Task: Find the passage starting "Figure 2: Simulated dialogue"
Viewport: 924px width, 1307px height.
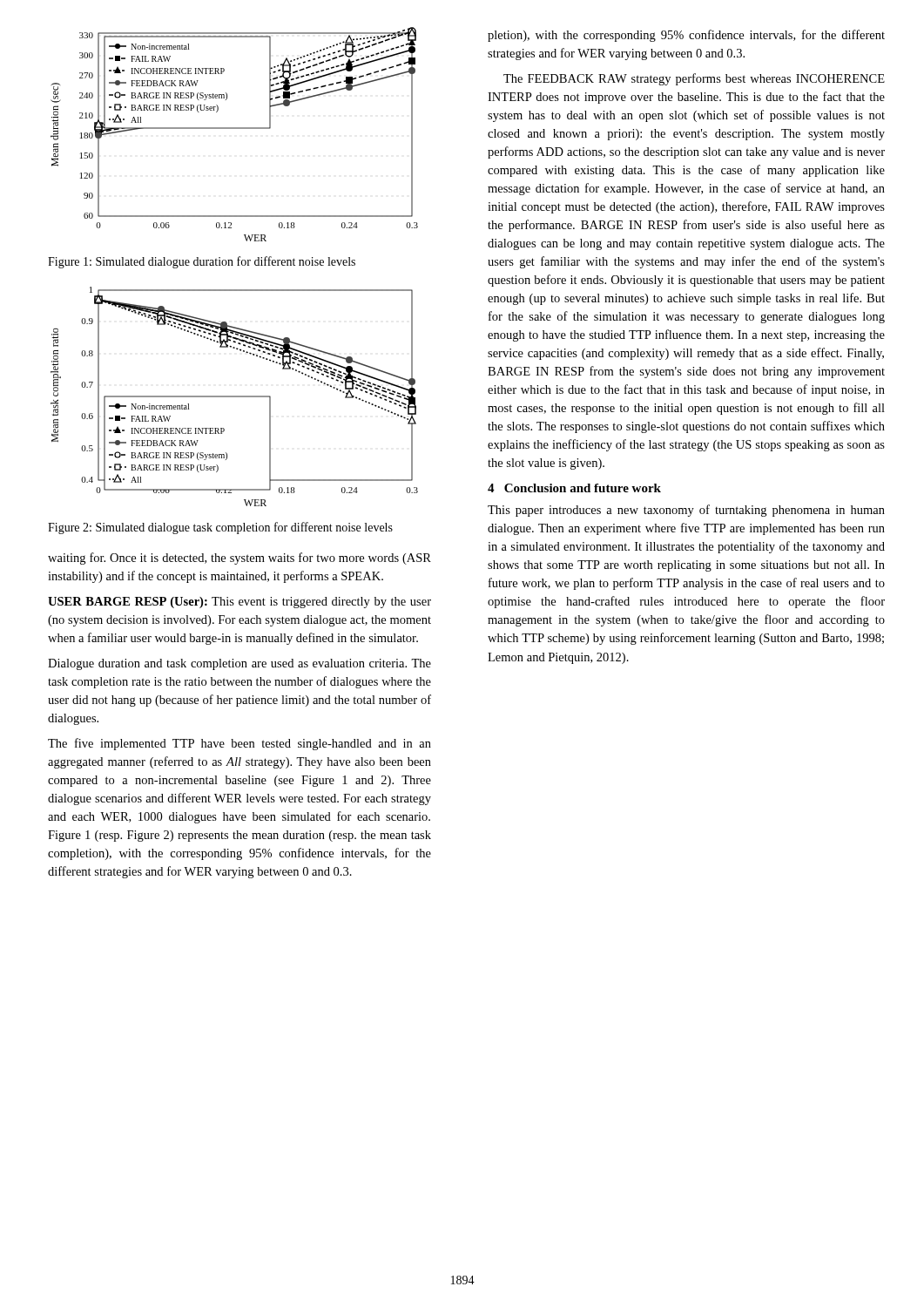Action: pos(220,528)
